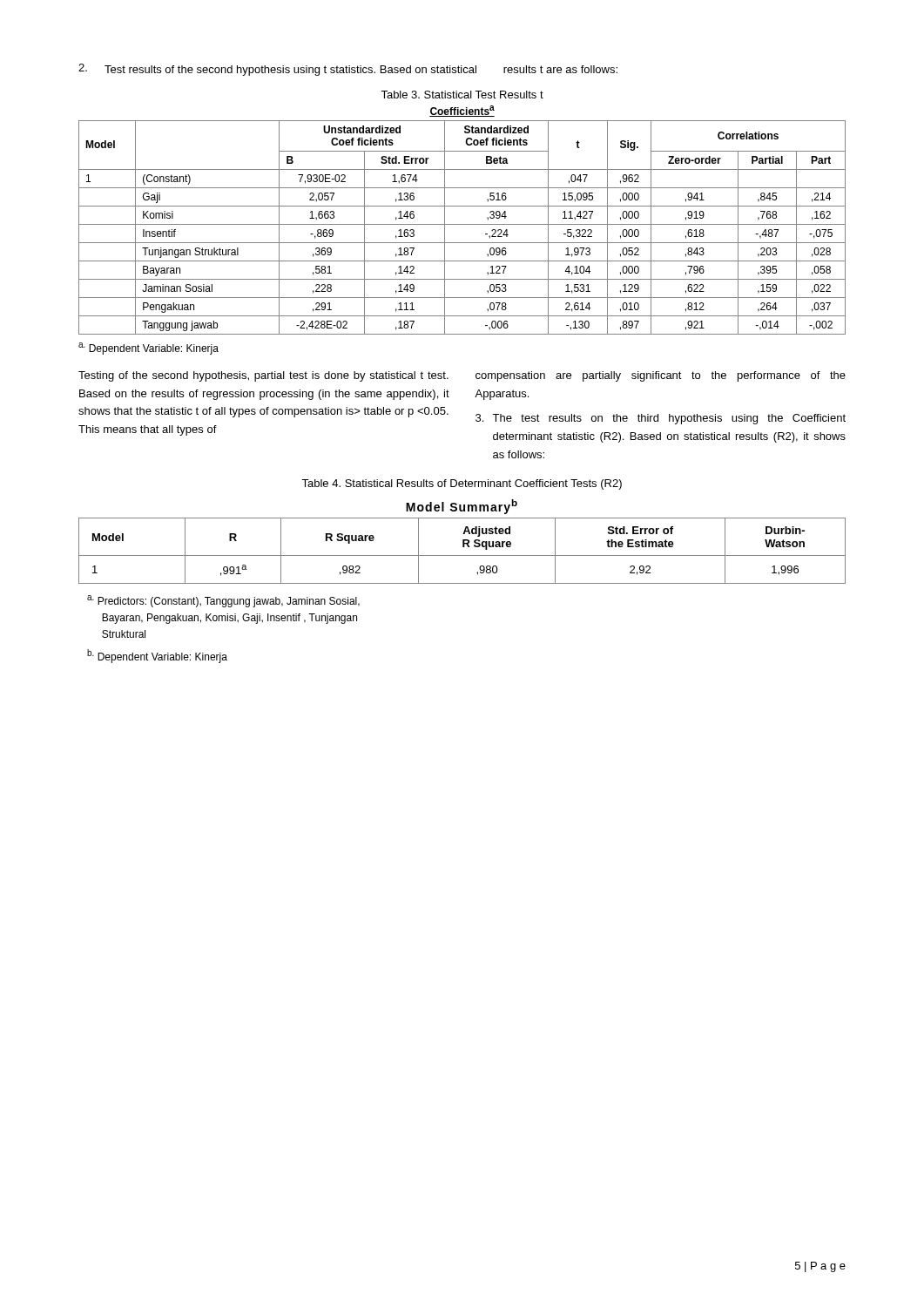This screenshot has height=1307, width=924.
Task: Navigate to the text block starting "b. Dependent Variable: Kinerja"
Action: (x=157, y=656)
